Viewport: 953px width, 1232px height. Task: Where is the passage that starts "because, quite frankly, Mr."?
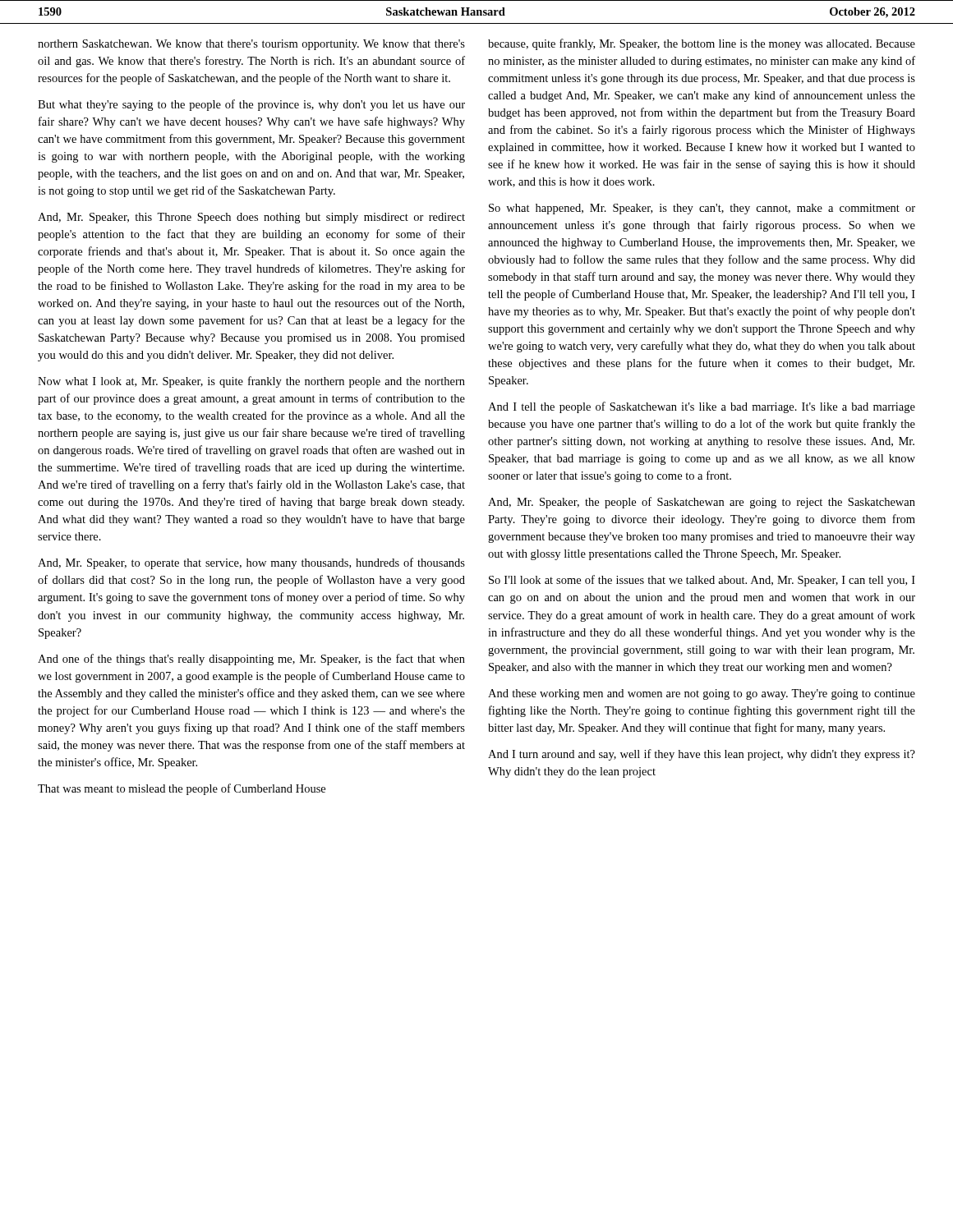click(702, 408)
